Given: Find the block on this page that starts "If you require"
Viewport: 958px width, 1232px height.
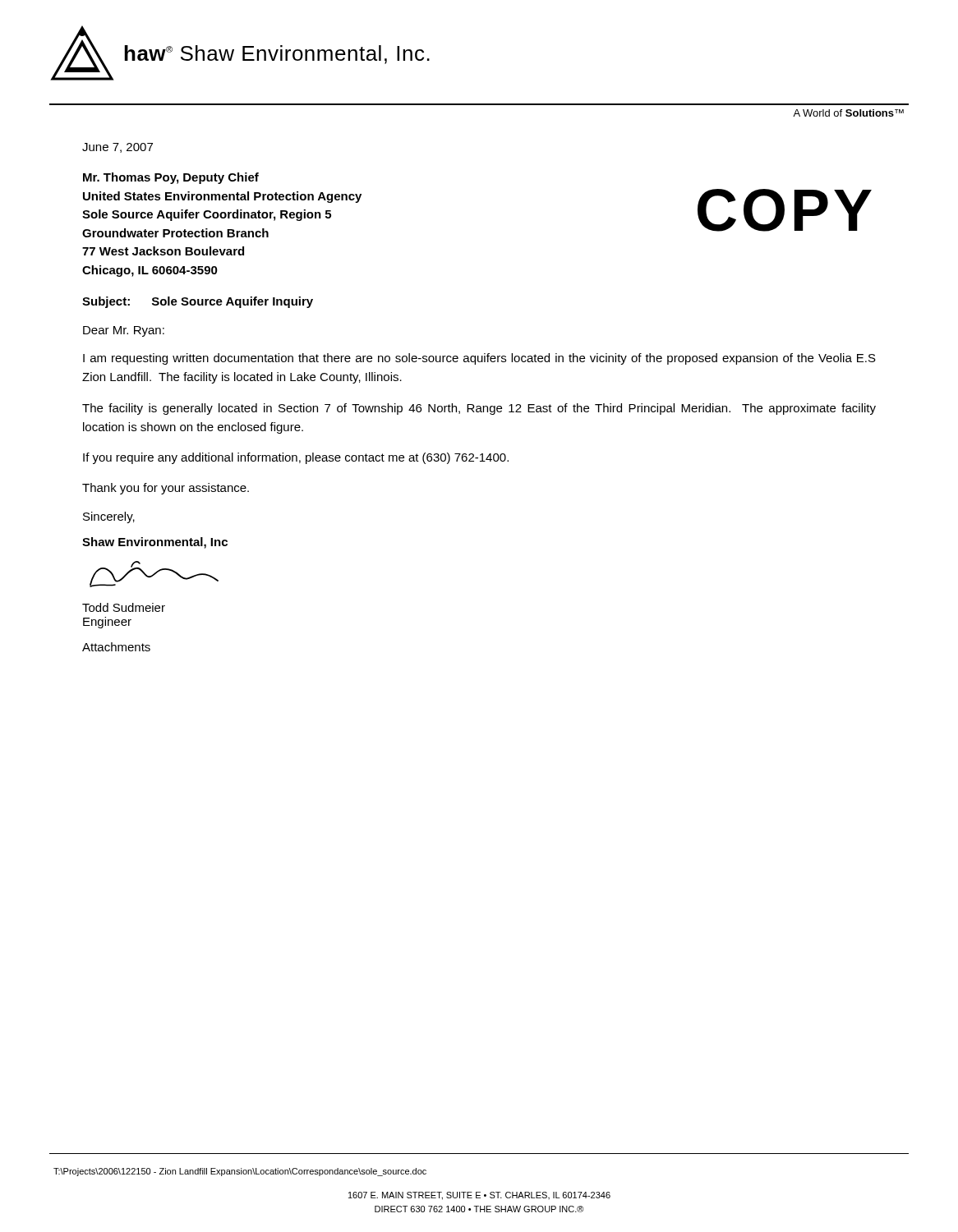Looking at the screenshot, I should 296,457.
